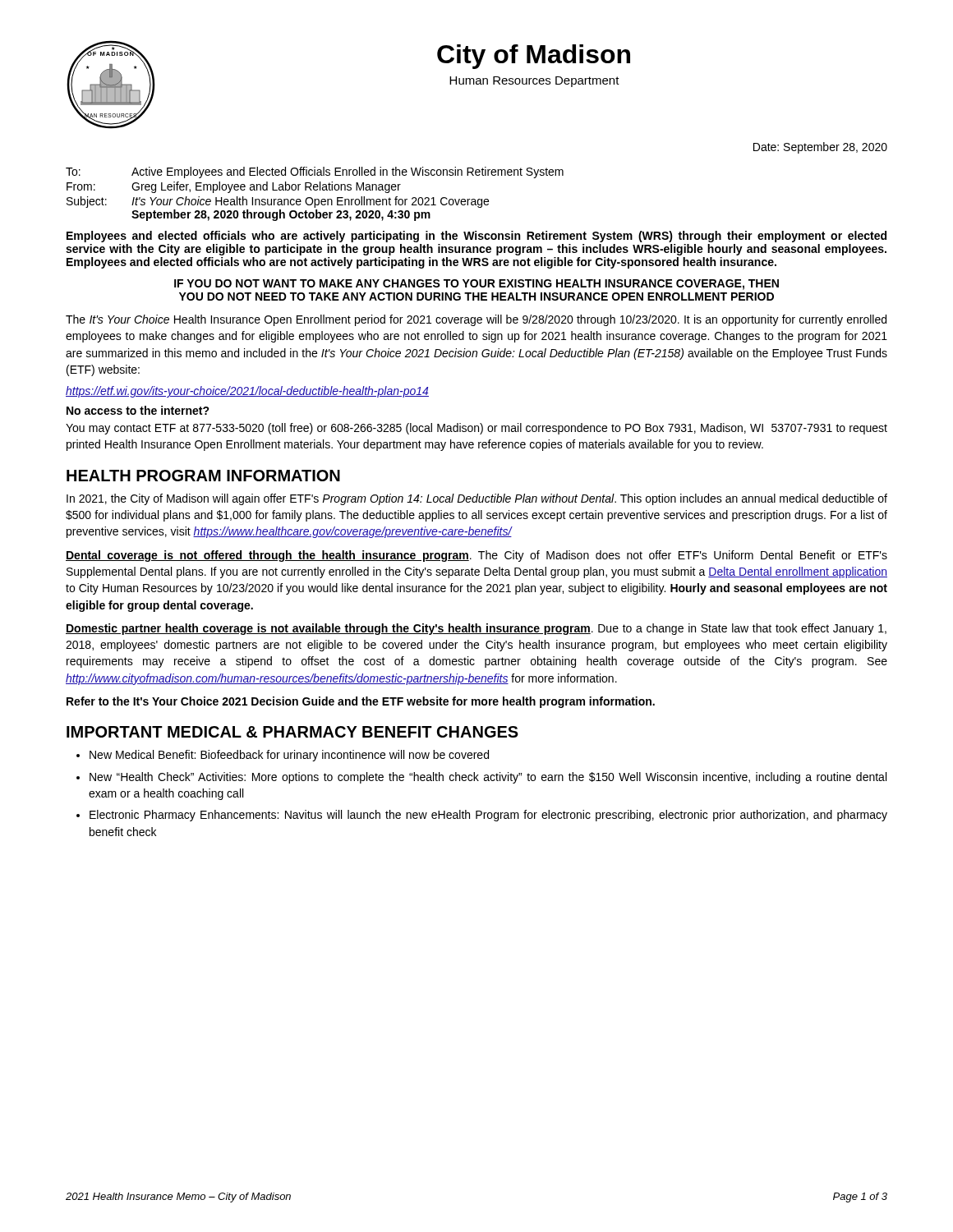Select the block starting "New Medical Benefit: Biofeedback for urinary"

pos(289,755)
